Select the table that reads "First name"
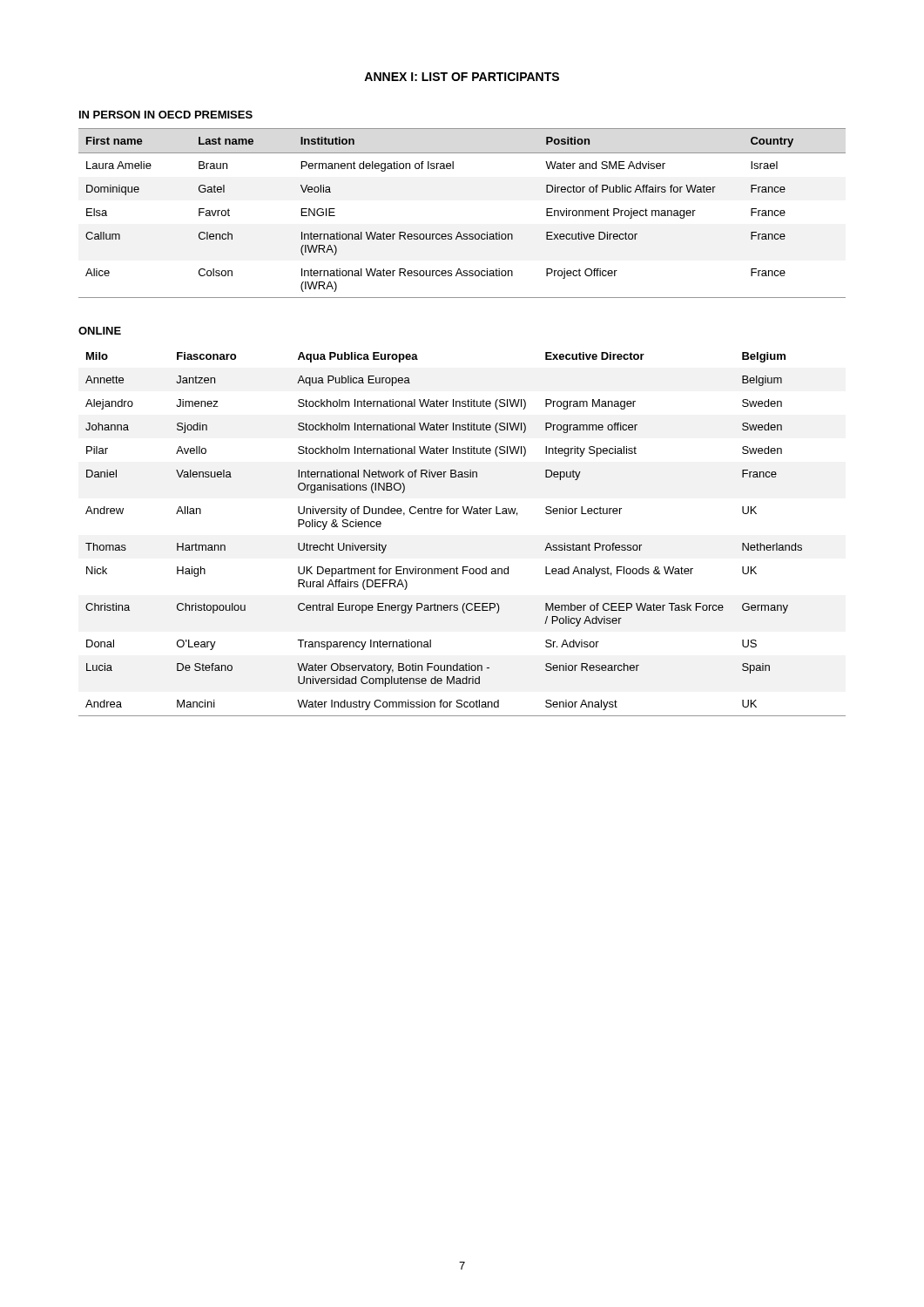Viewport: 924px width, 1307px height. (462, 213)
